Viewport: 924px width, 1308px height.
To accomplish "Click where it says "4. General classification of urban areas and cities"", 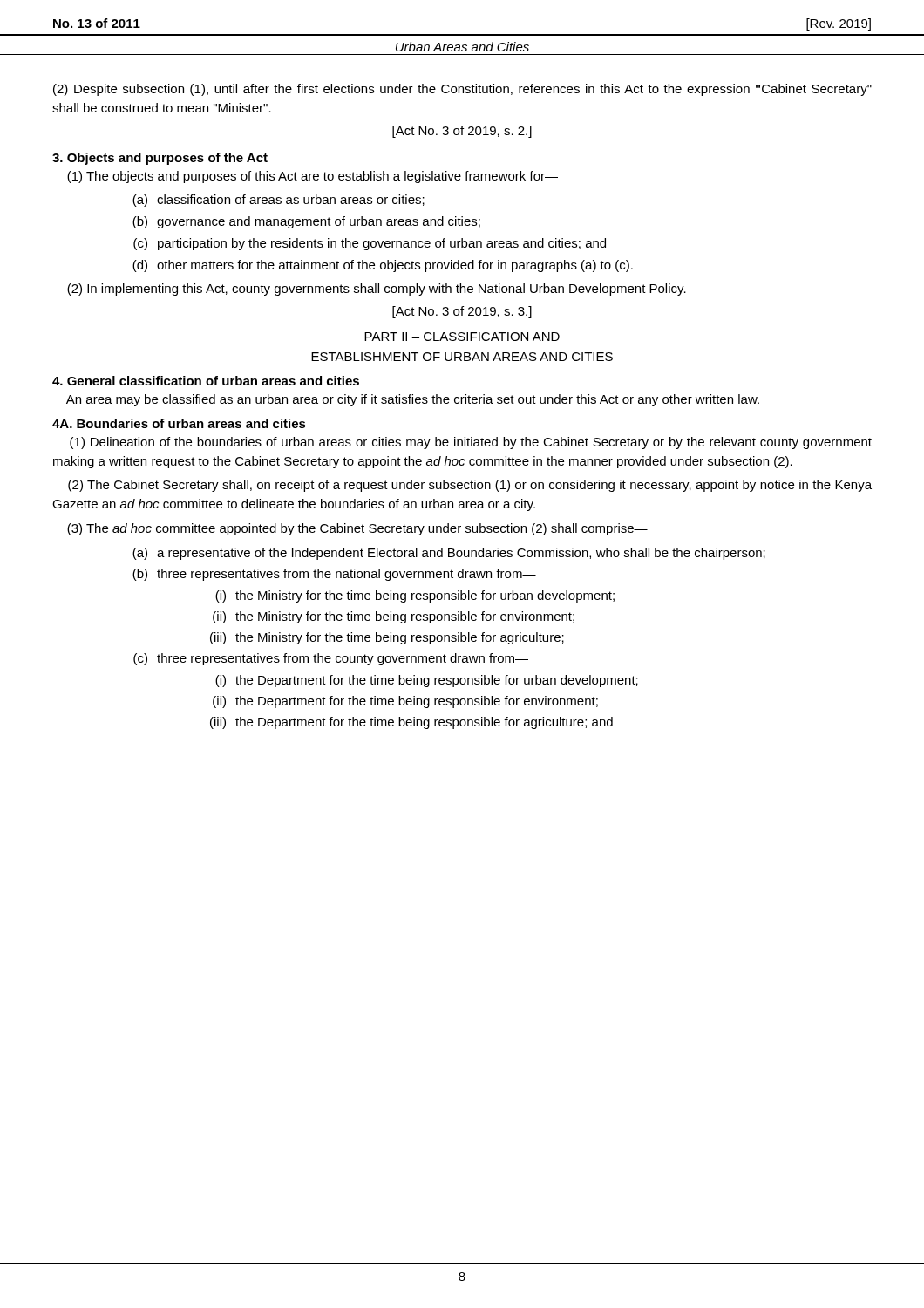I will coord(206,381).
